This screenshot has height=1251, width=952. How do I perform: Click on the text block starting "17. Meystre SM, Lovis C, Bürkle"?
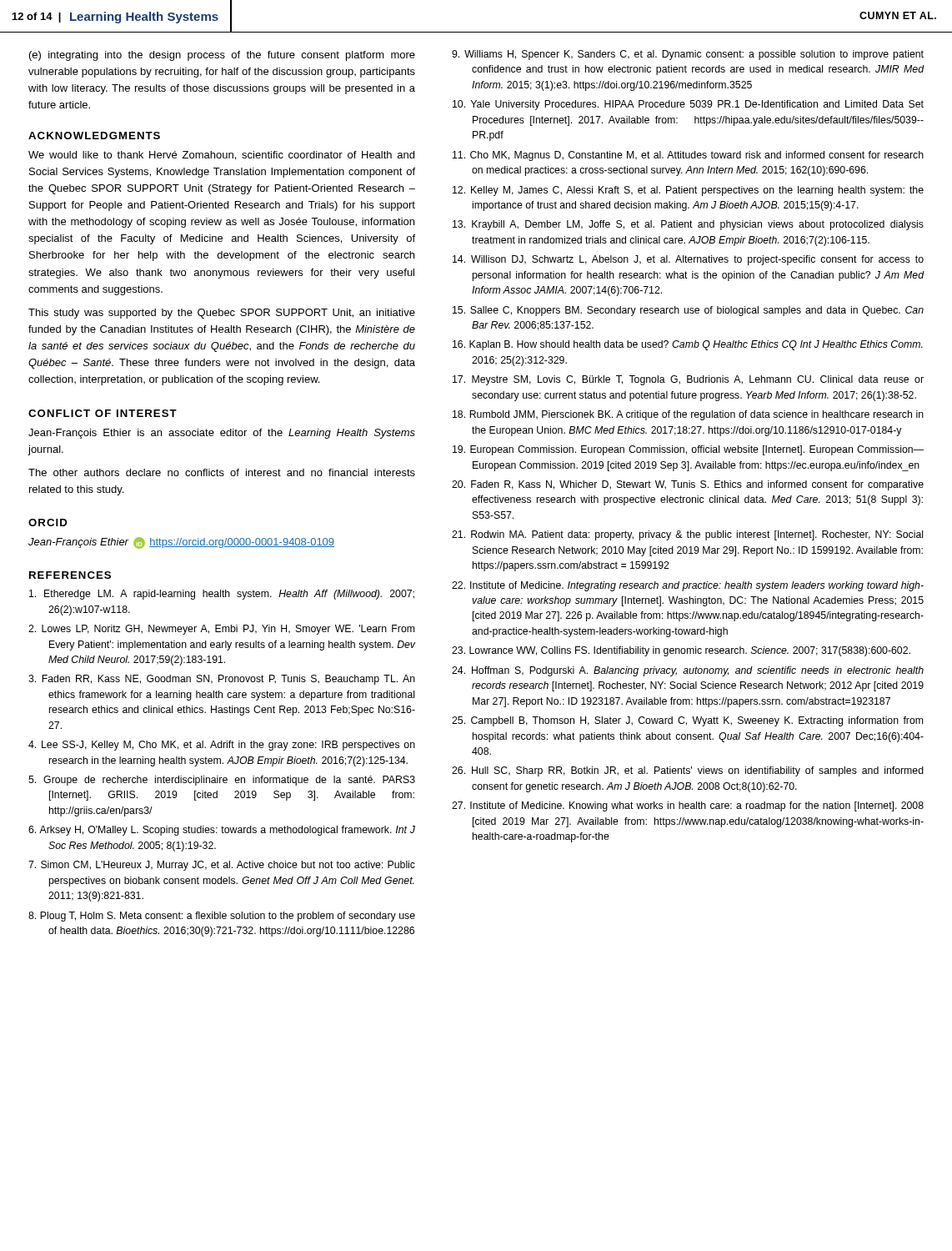[688, 387]
